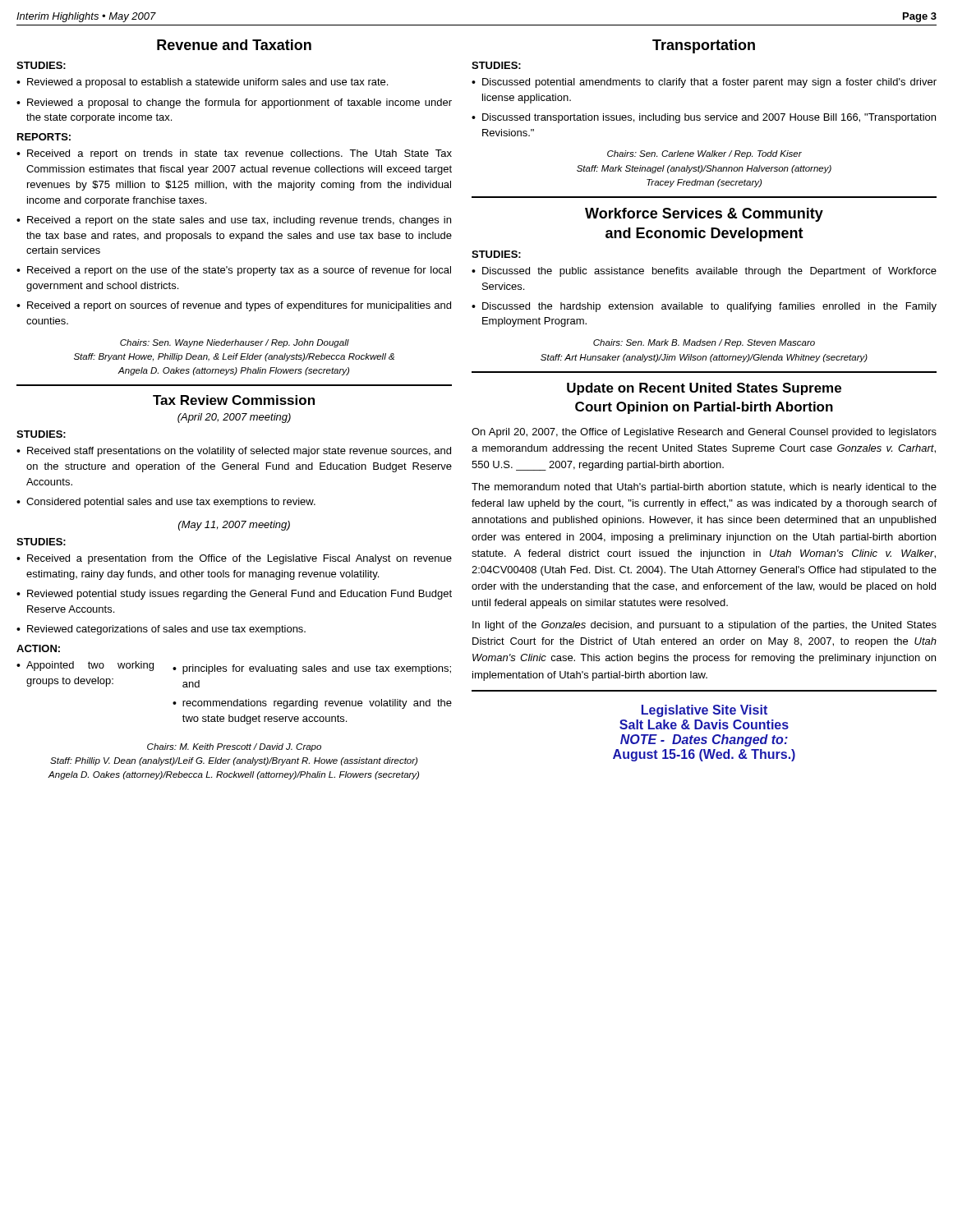
Task: Select the passage starting "Chairs: M. Keith Prescott /"
Action: coord(234,761)
